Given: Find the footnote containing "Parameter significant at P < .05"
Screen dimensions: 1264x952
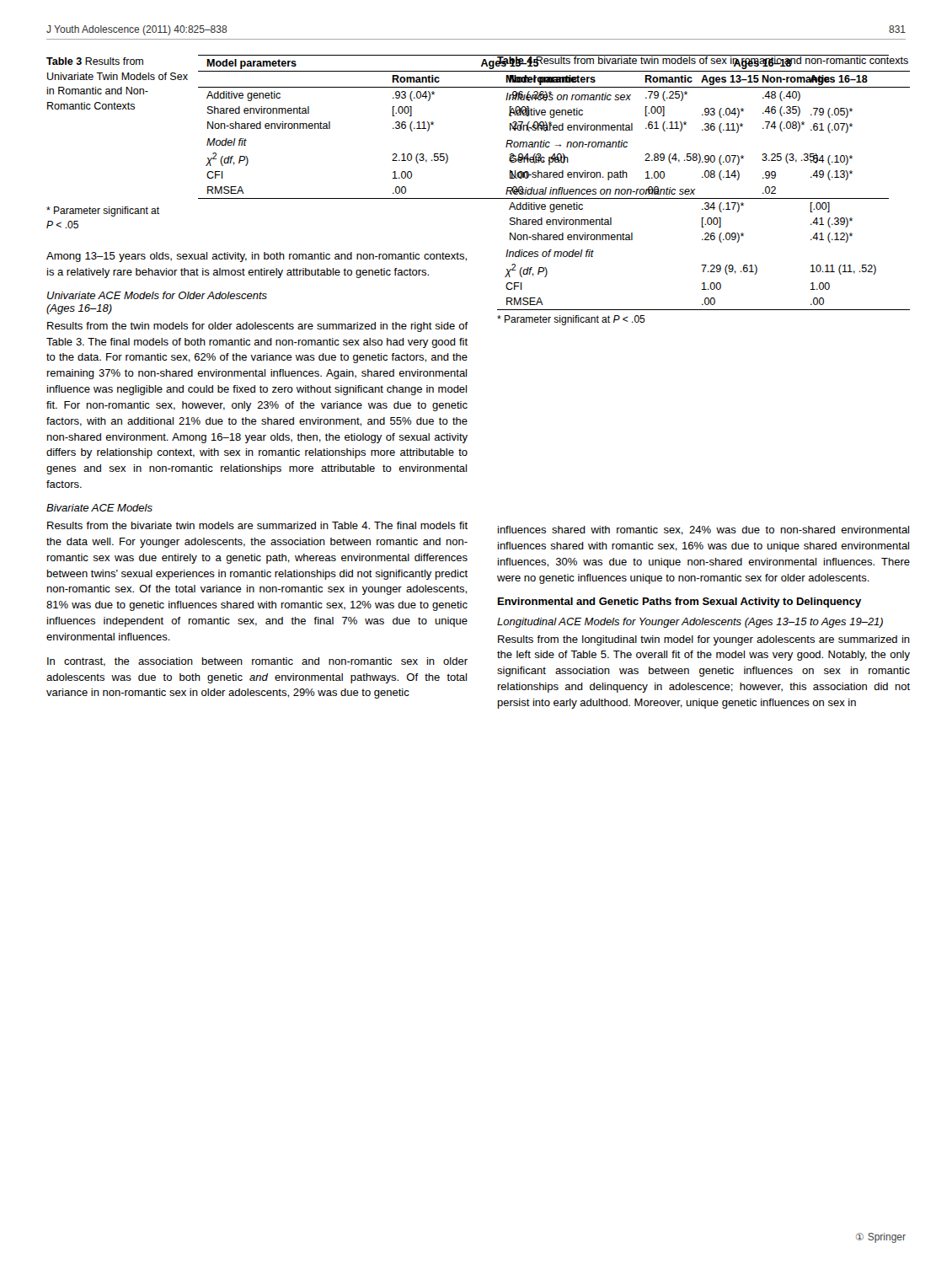Looking at the screenshot, I should point(571,319).
